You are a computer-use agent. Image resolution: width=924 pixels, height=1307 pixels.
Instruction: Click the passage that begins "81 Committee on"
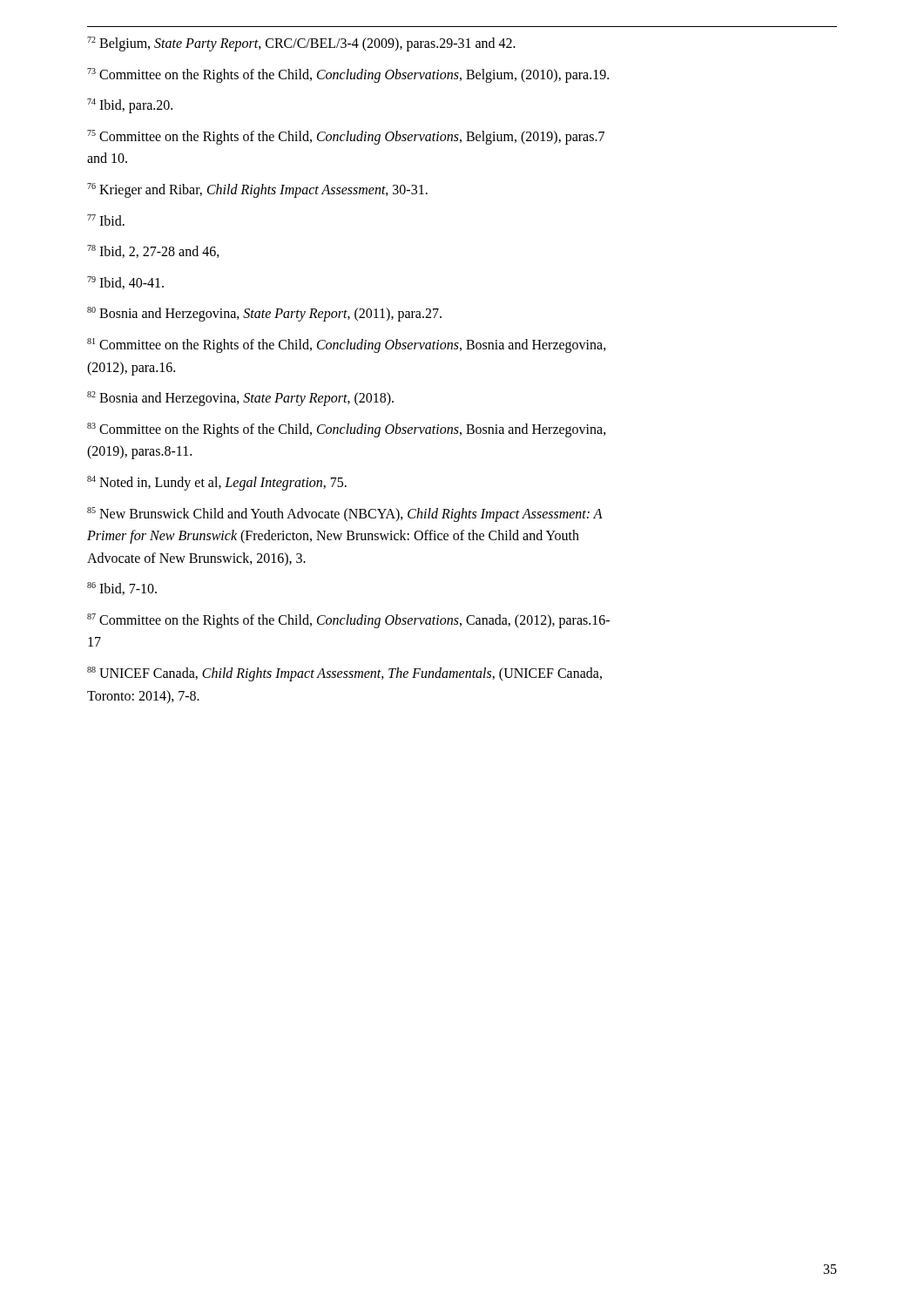(347, 355)
